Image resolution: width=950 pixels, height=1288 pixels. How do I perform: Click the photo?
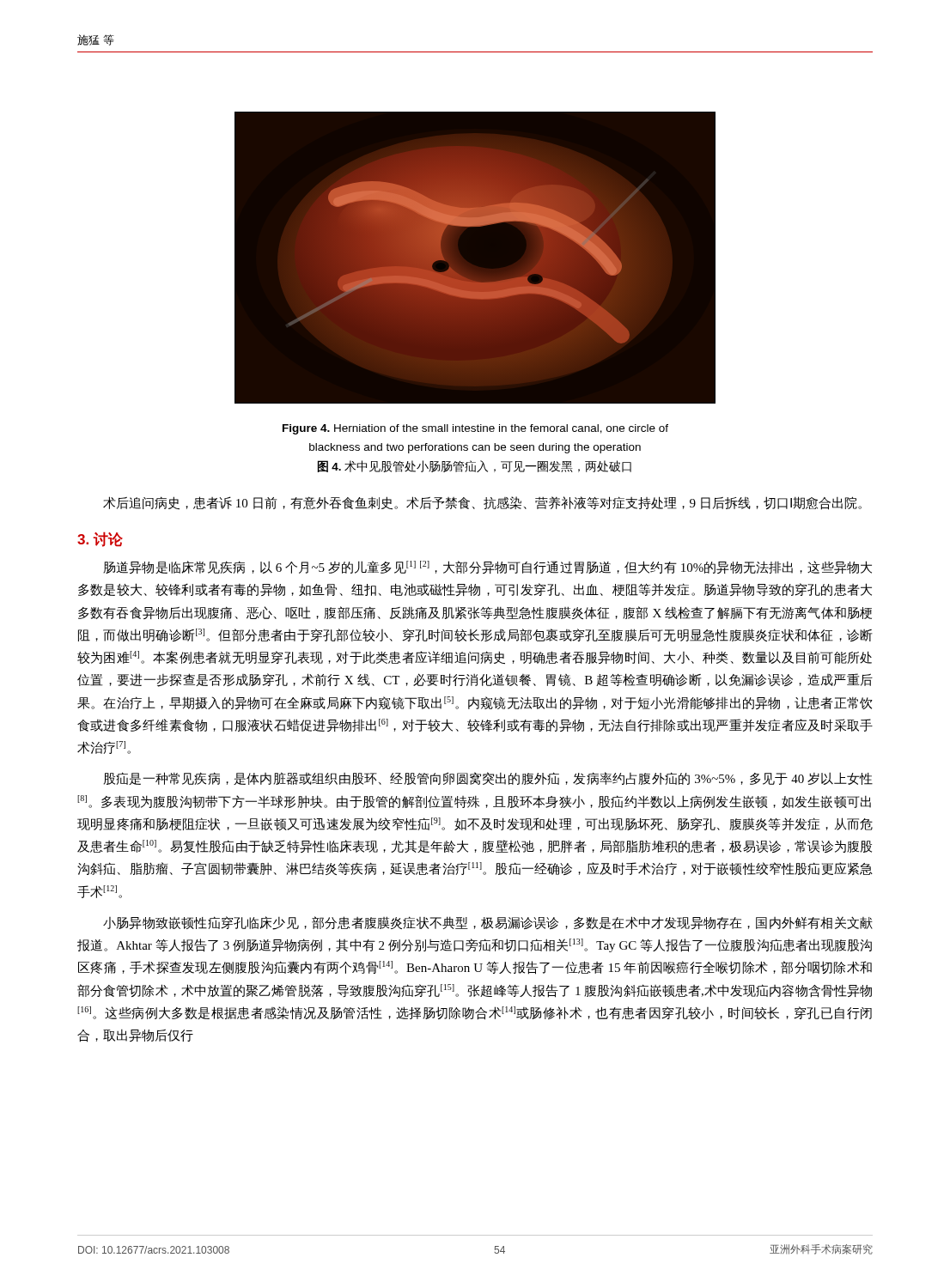coord(475,259)
